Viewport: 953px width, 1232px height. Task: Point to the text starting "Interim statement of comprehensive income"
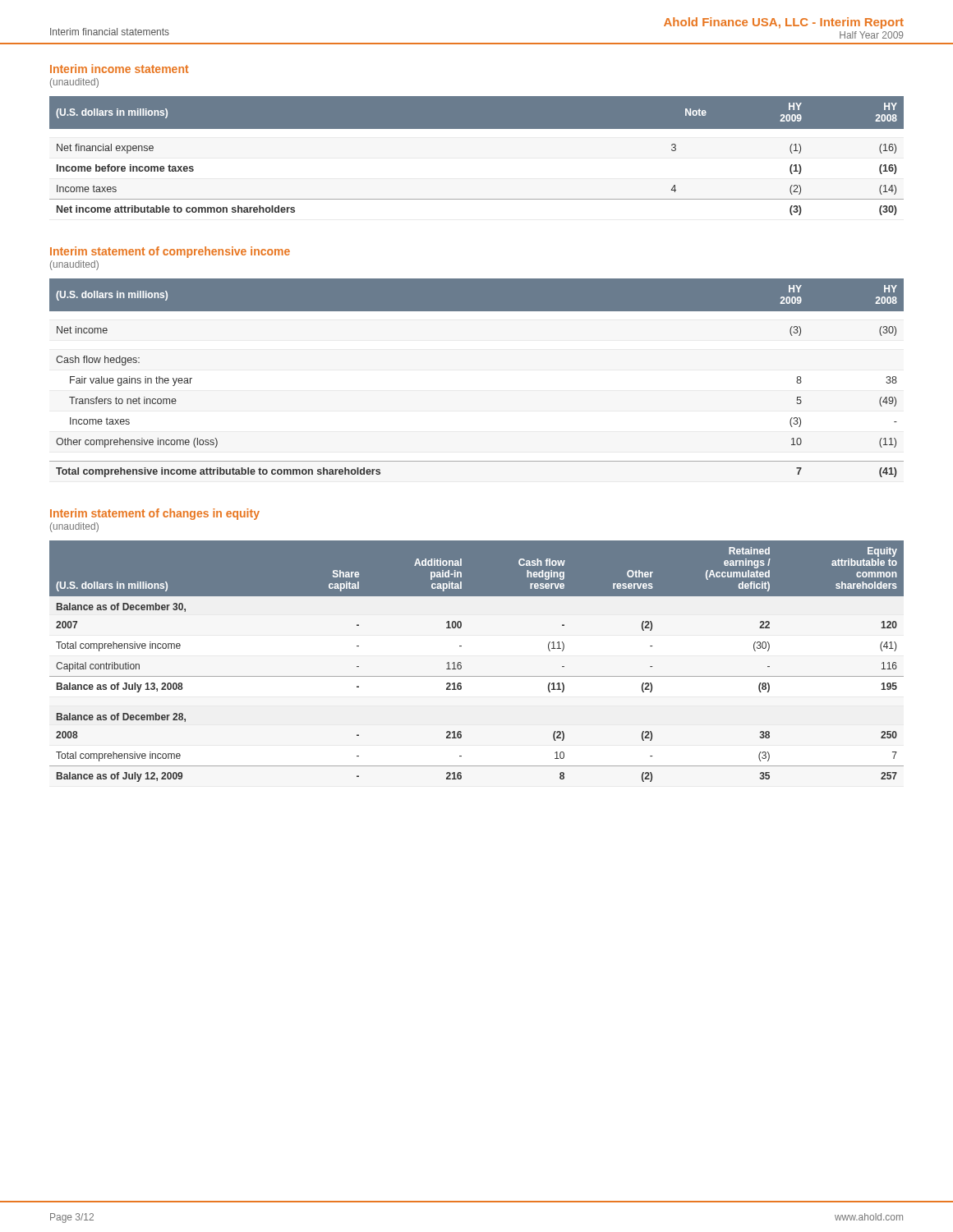pyautogui.click(x=170, y=251)
